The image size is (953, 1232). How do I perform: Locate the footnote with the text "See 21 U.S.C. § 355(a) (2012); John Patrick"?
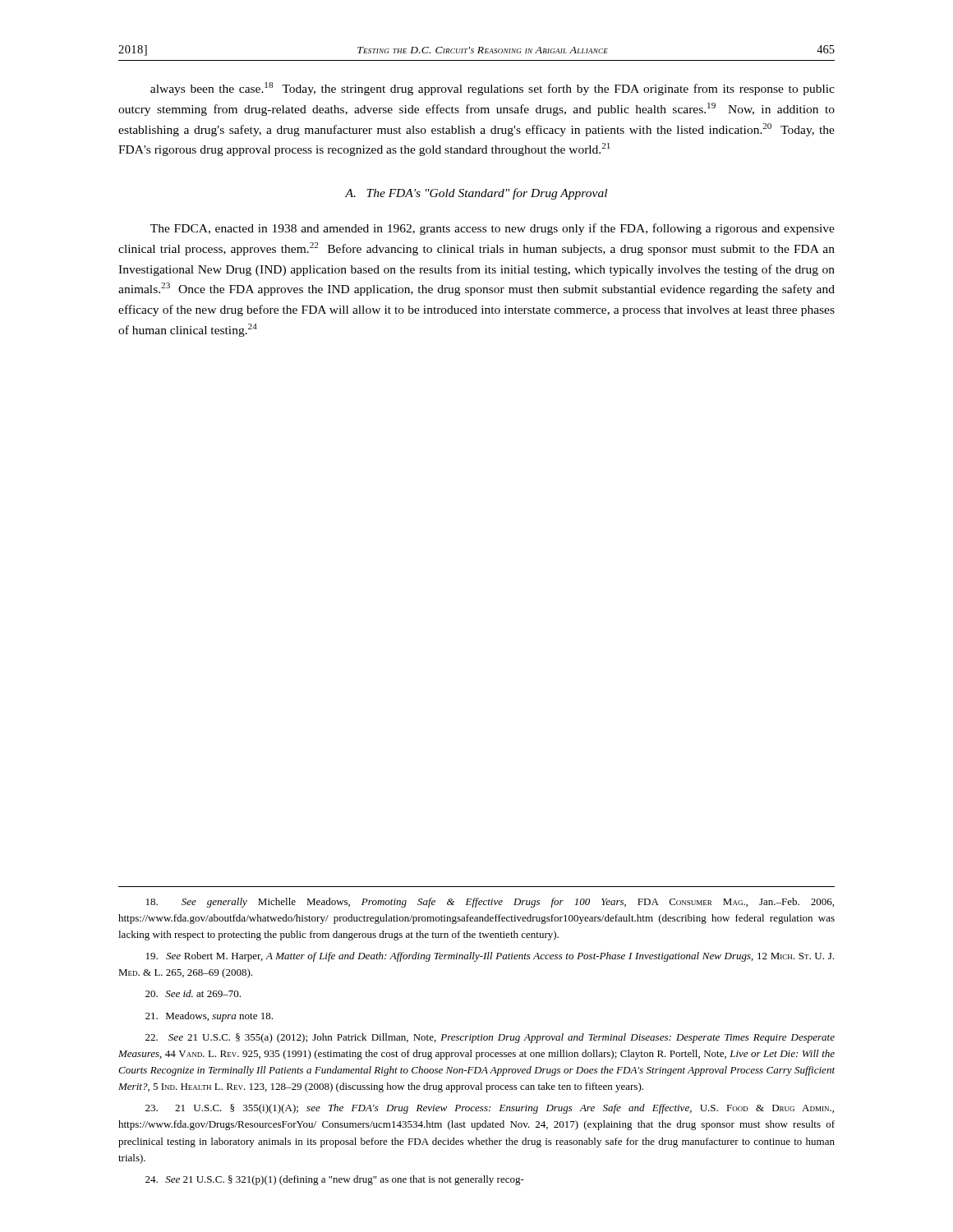click(x=476, y=1062)
